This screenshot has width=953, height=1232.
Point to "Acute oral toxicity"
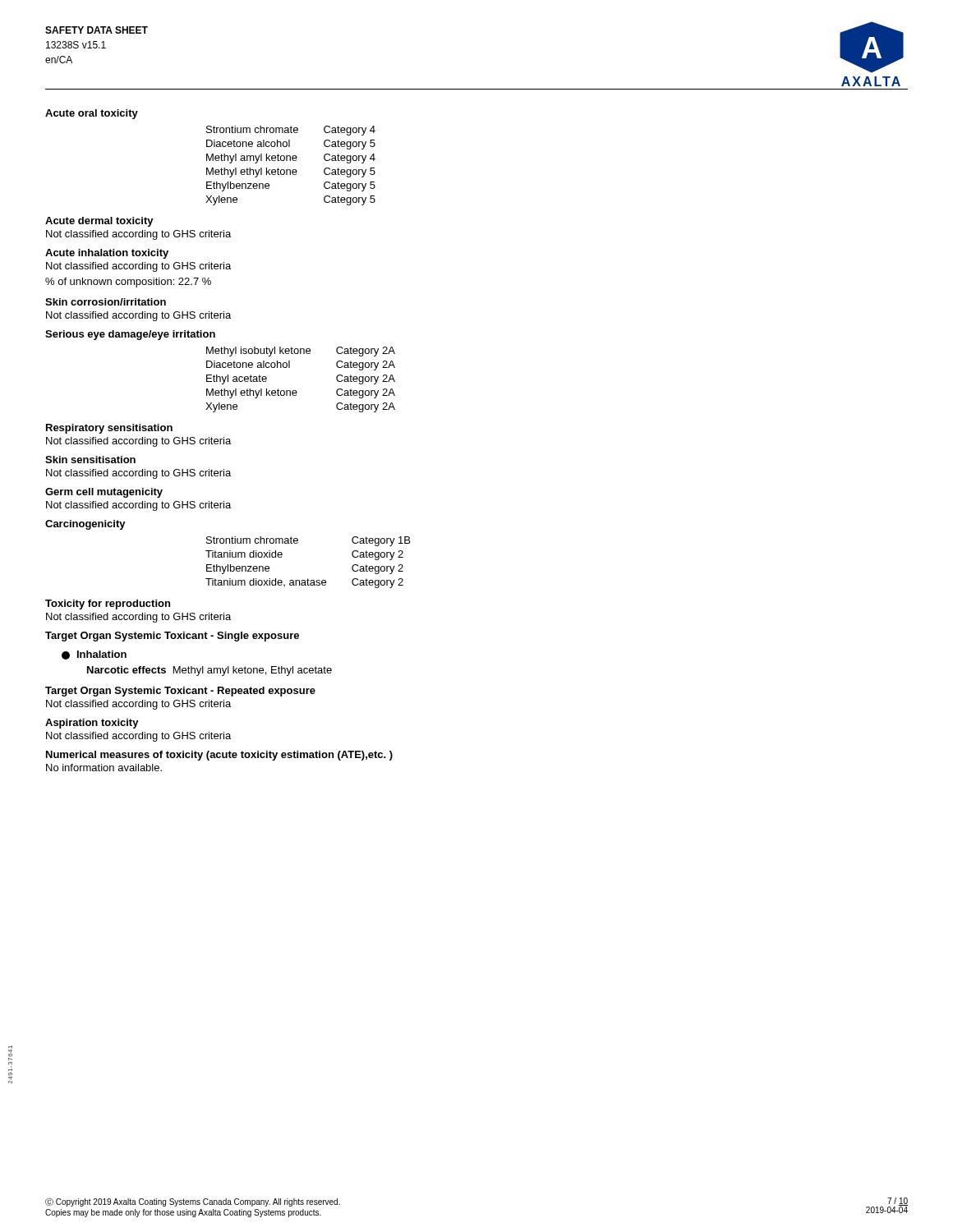click(91, 113)
